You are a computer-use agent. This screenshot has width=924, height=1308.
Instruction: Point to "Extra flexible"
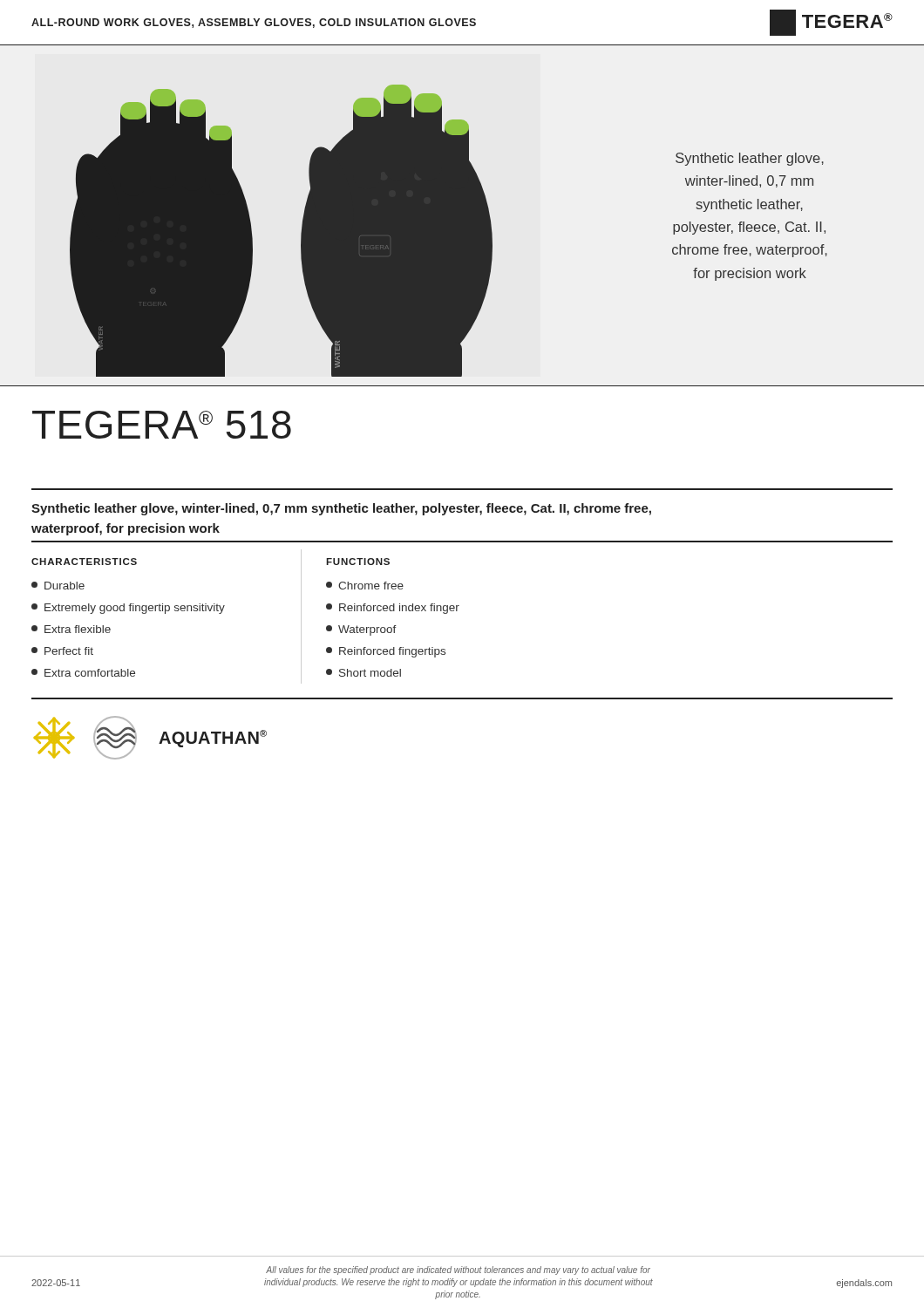71,630
